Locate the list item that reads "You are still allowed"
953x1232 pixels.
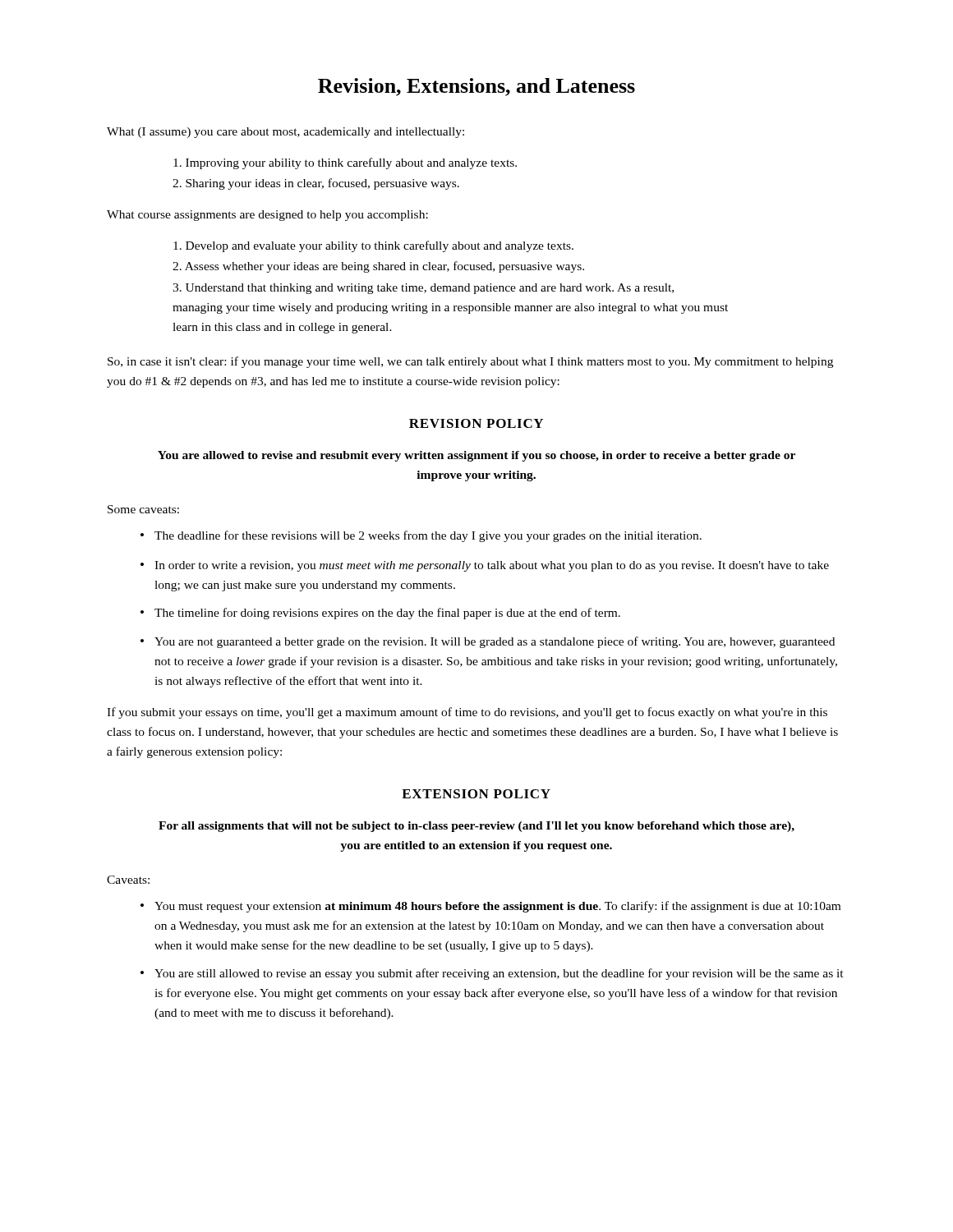(x=499, y=993)
